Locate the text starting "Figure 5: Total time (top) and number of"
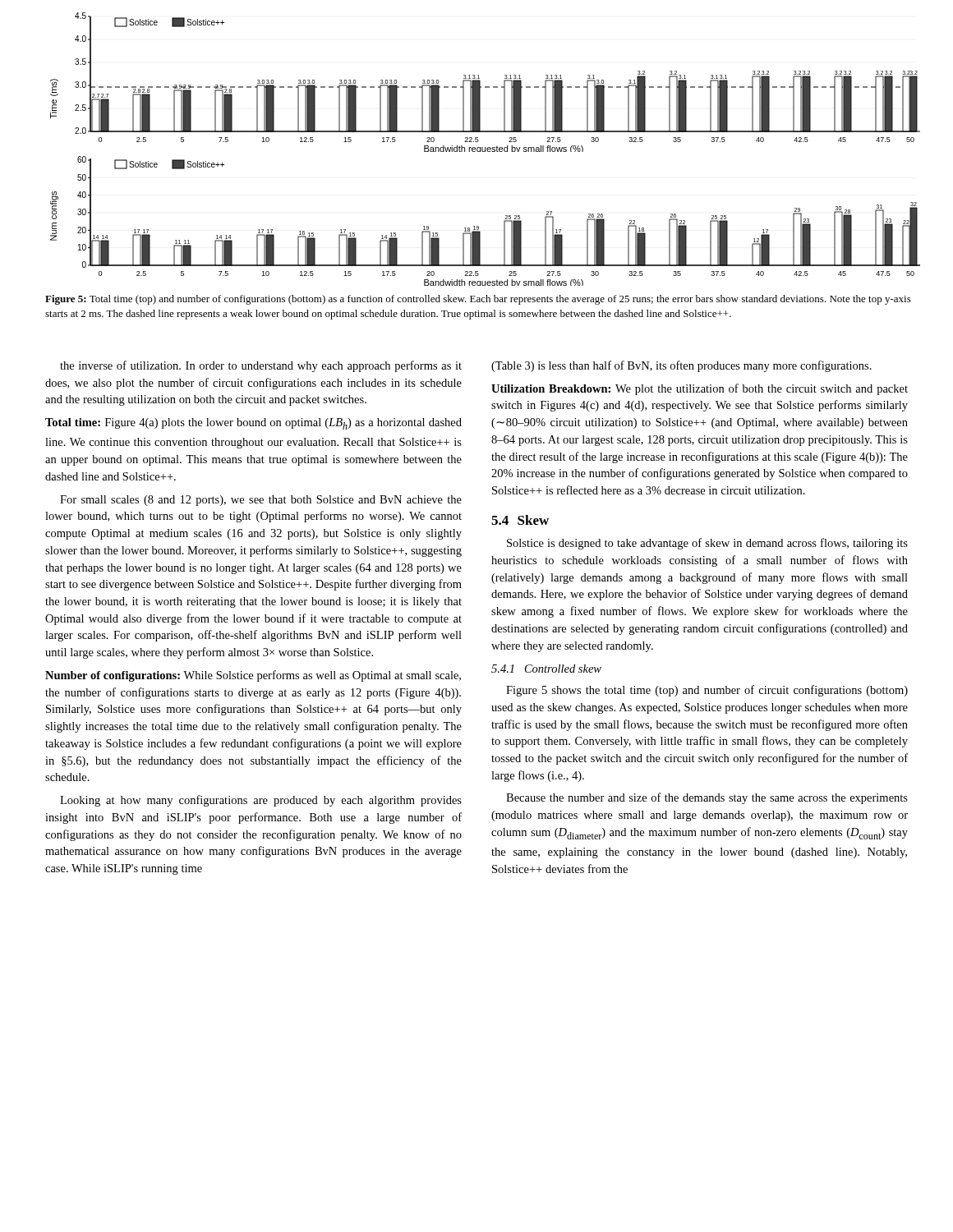This screenshot has width=953, height=1232. (478, 306)
